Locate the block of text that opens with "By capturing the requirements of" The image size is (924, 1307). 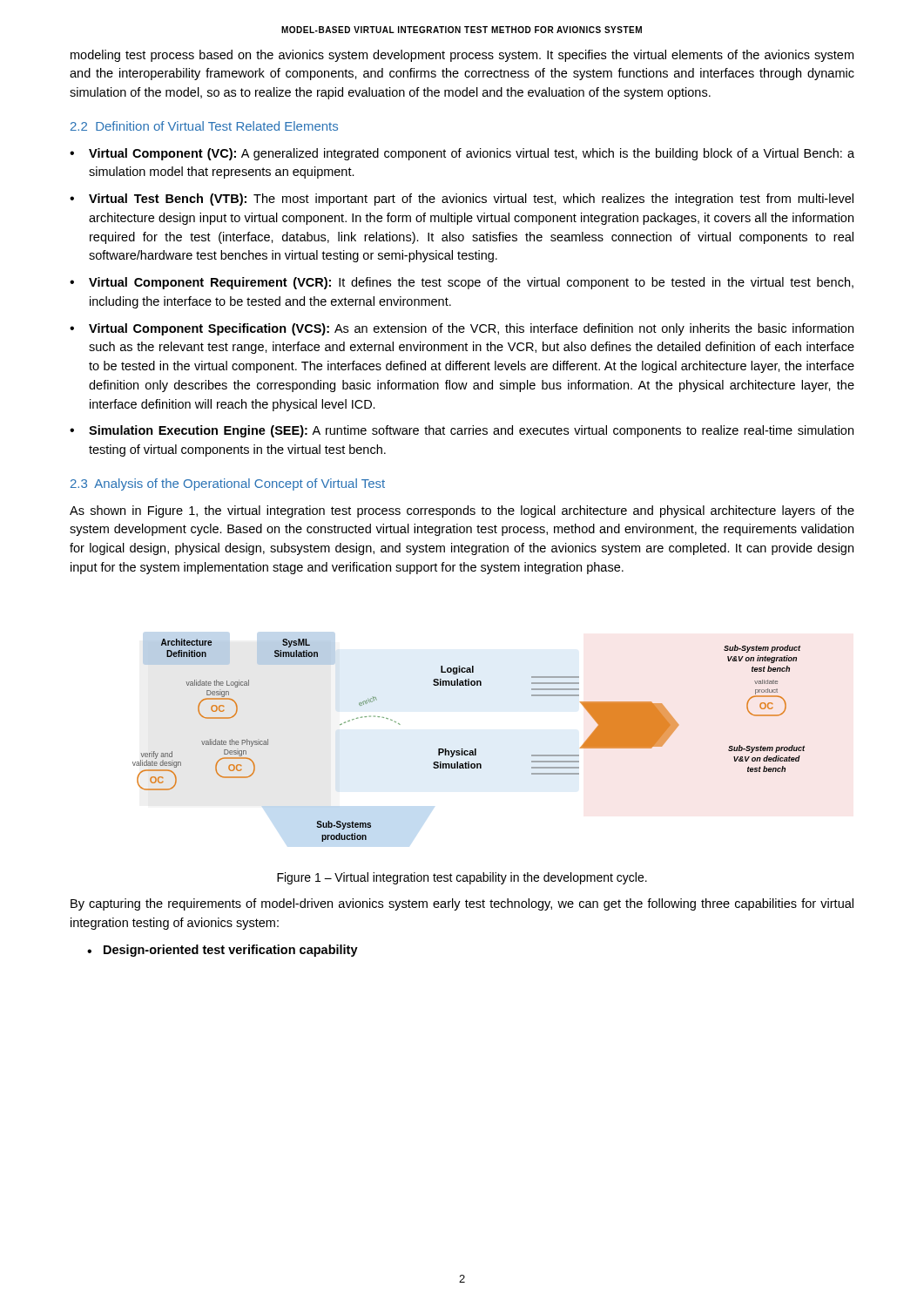(462, 913)
